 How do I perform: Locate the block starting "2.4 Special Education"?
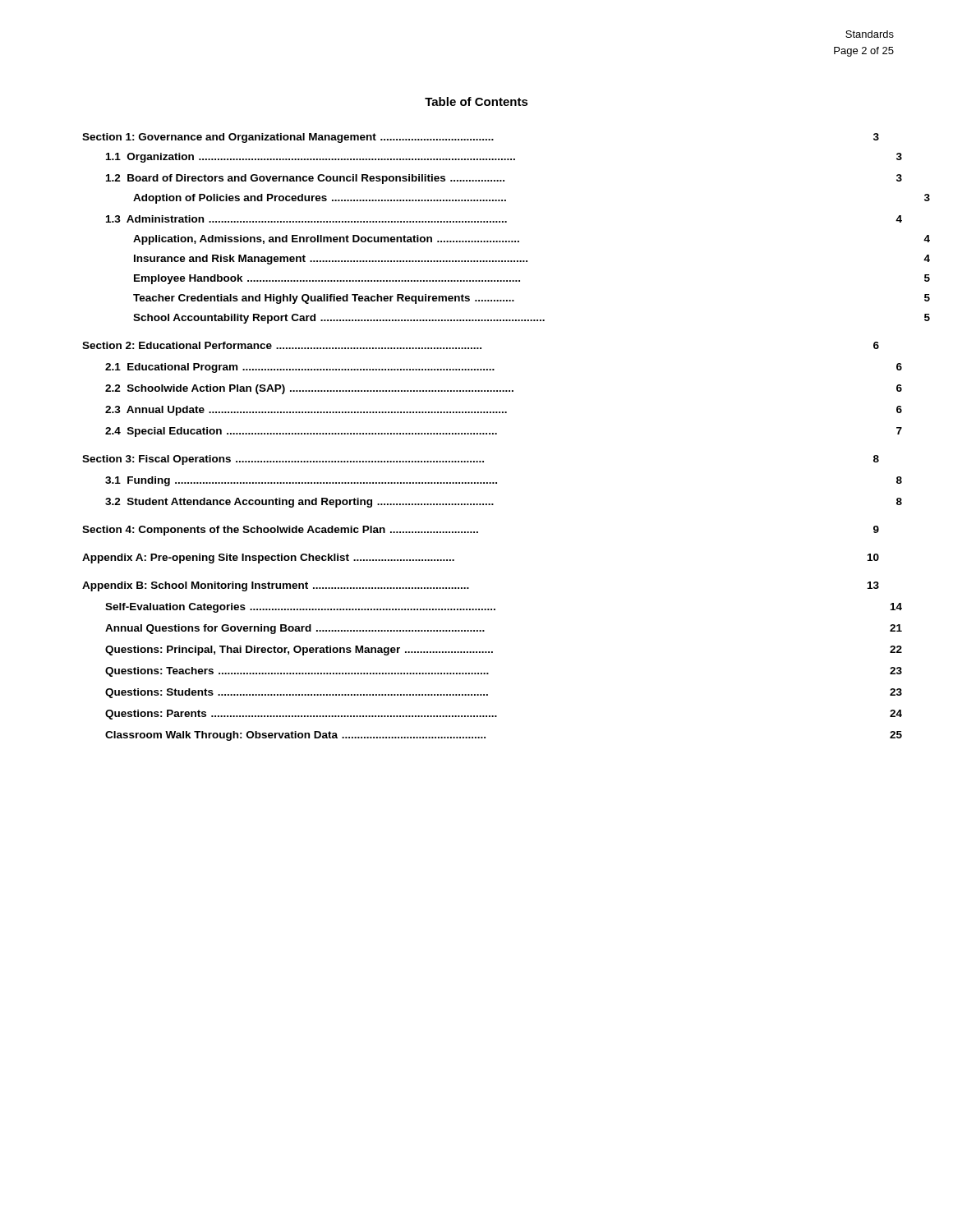coord(504,431)
